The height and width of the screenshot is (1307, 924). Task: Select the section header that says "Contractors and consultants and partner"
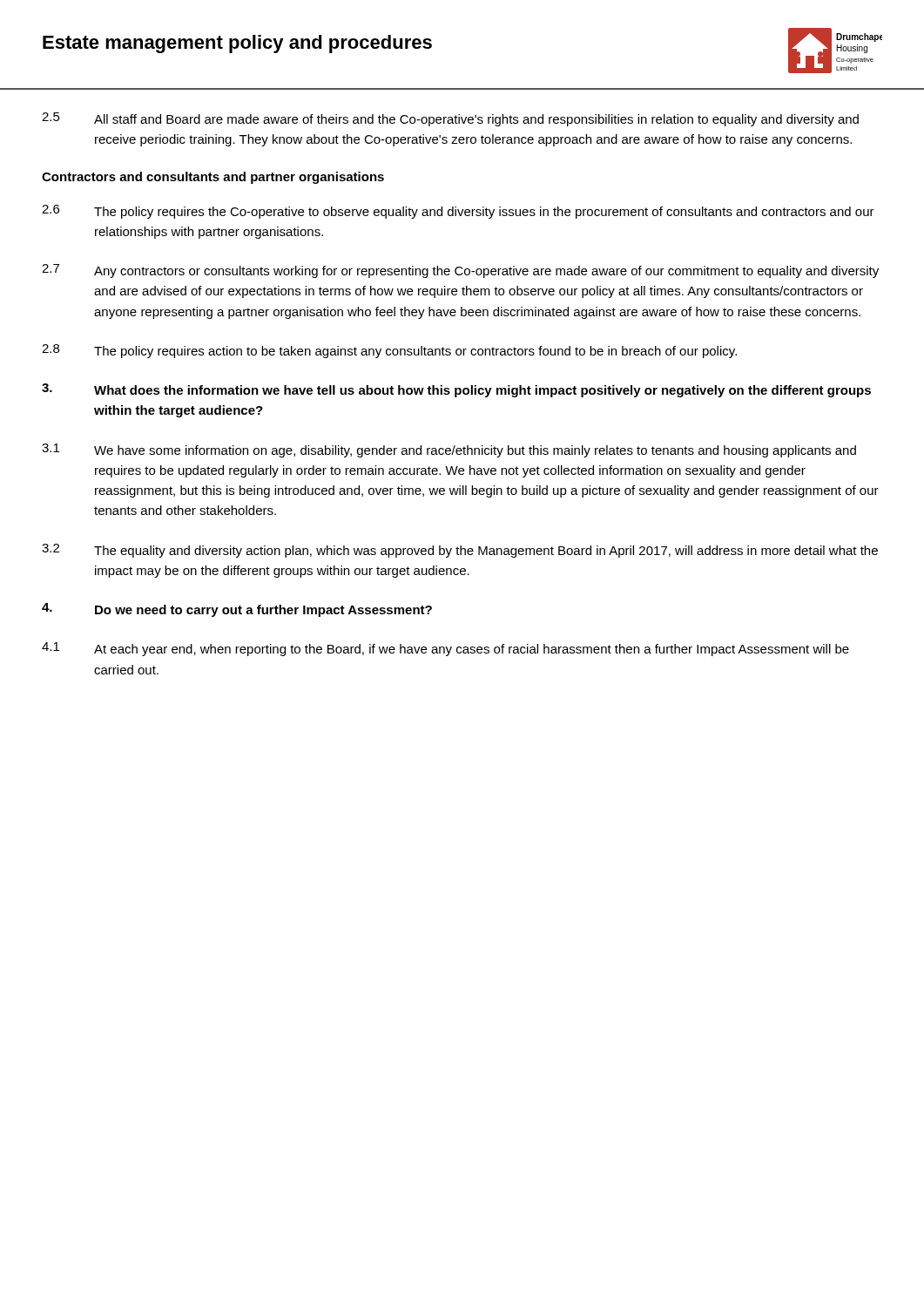213,176
